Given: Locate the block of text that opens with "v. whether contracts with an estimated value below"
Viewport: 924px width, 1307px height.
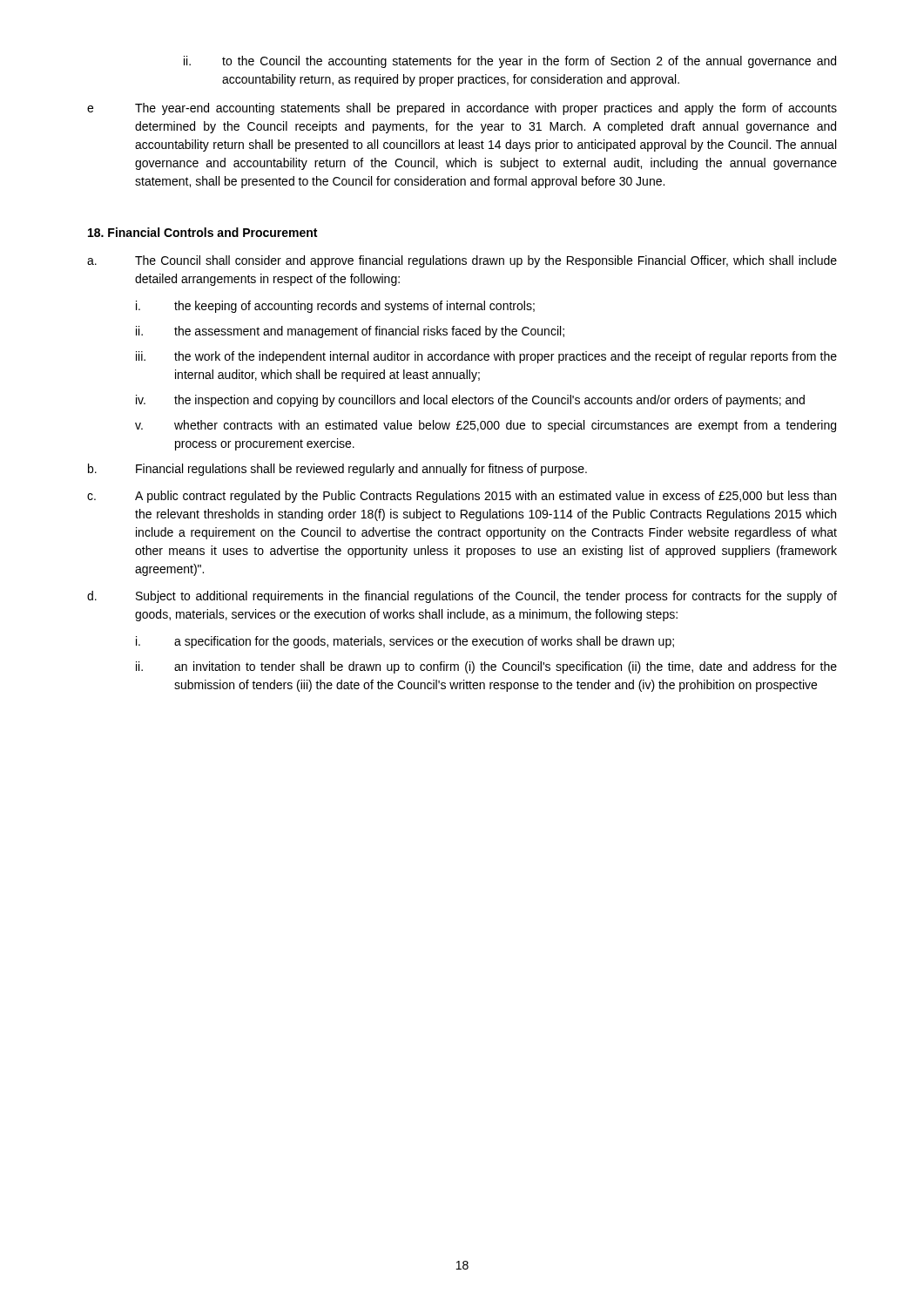Looking at the screenshot, I should 486,435.
